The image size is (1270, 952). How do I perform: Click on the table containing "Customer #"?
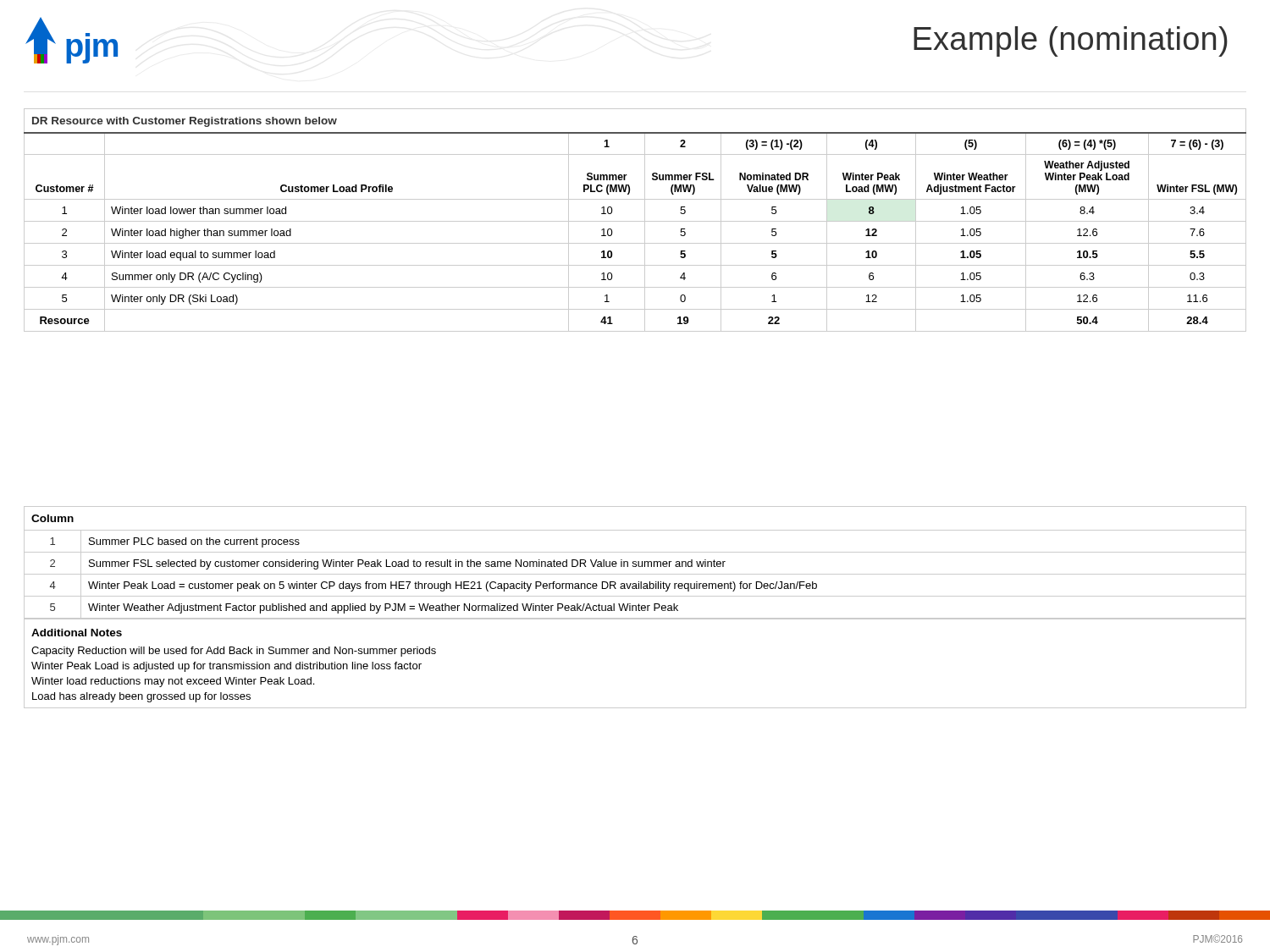635,220
